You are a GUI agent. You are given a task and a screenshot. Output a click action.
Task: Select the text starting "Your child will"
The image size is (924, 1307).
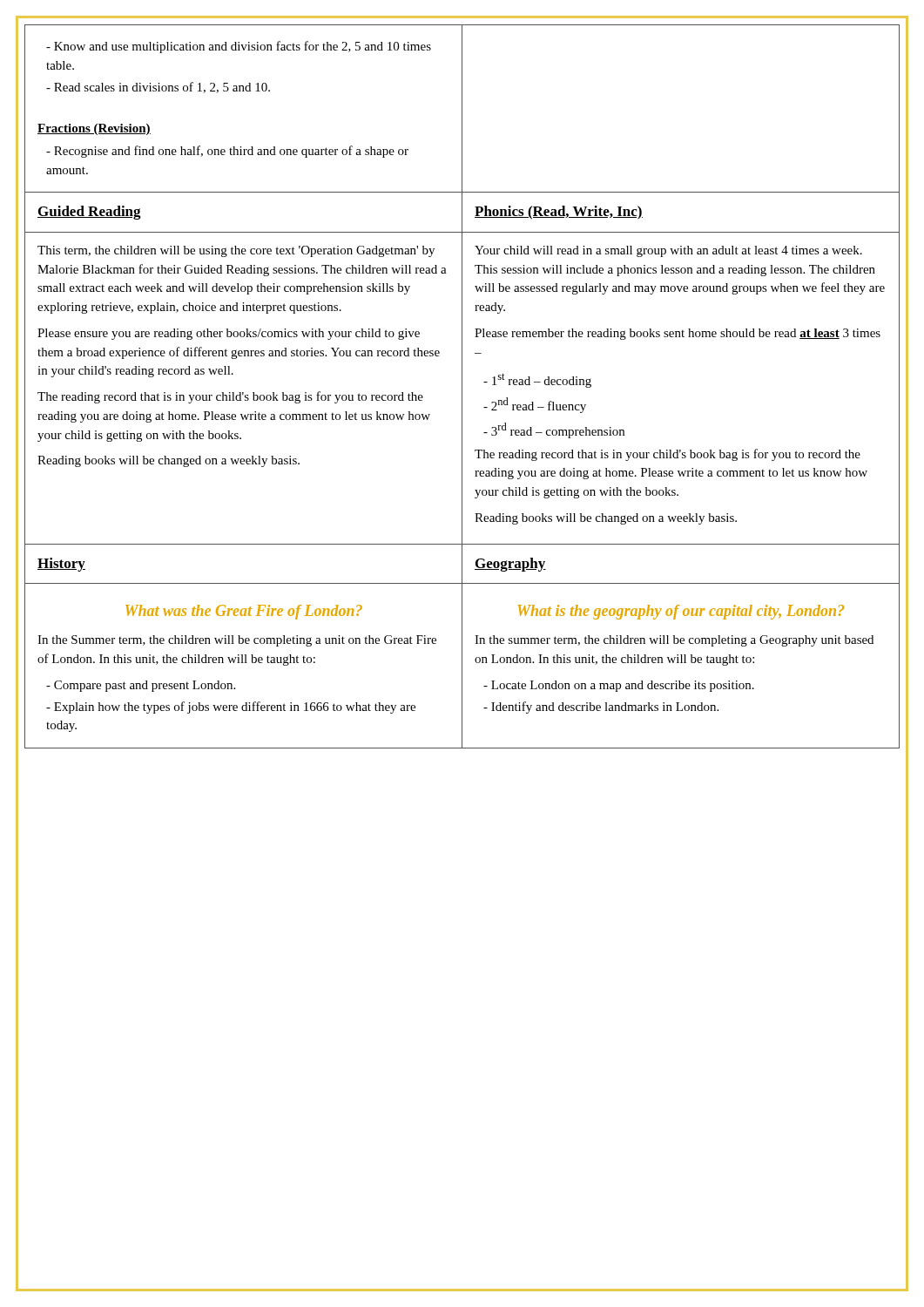point(681,279)
